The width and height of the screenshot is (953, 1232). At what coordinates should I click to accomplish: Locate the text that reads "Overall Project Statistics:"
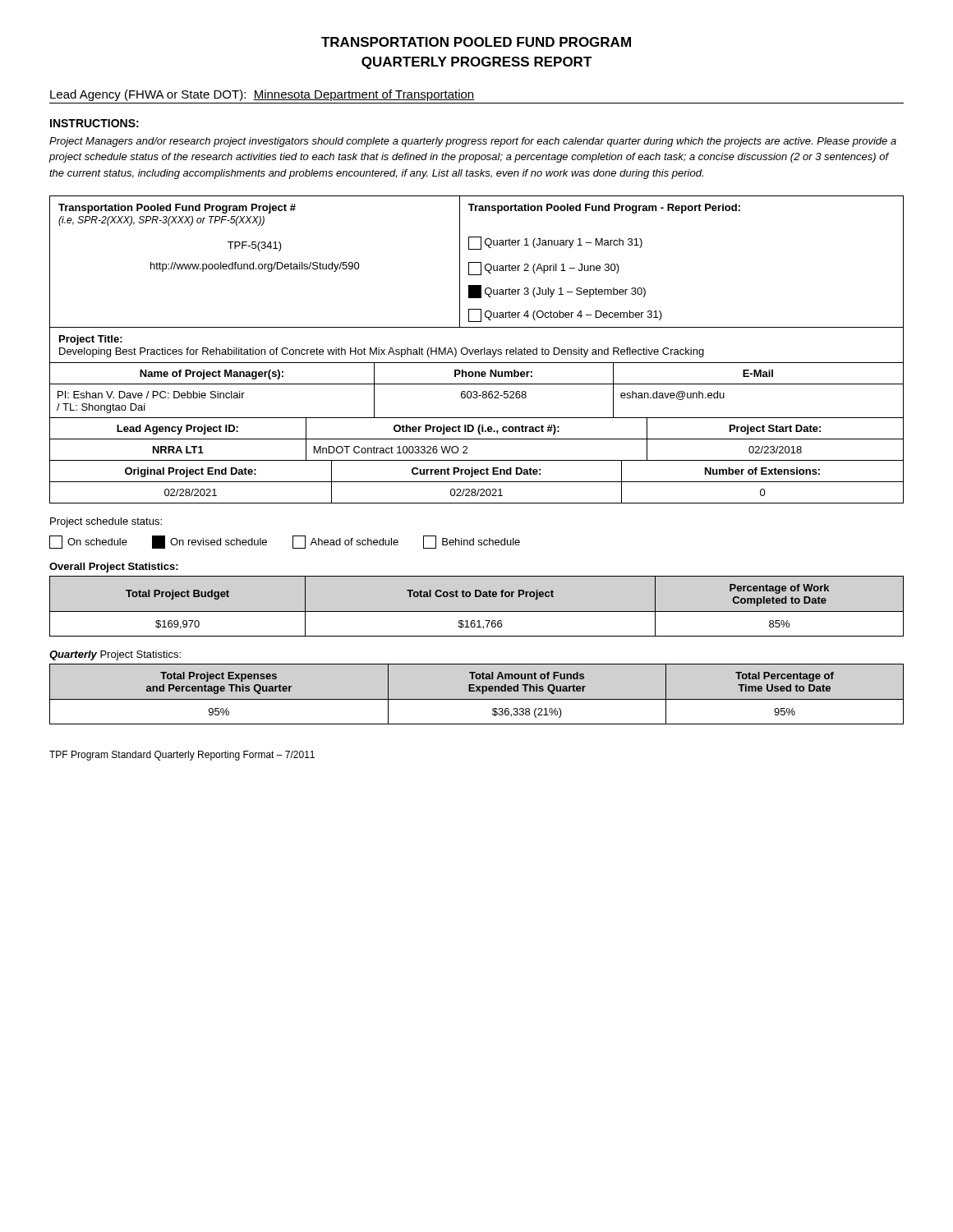[x=114, y=566]
